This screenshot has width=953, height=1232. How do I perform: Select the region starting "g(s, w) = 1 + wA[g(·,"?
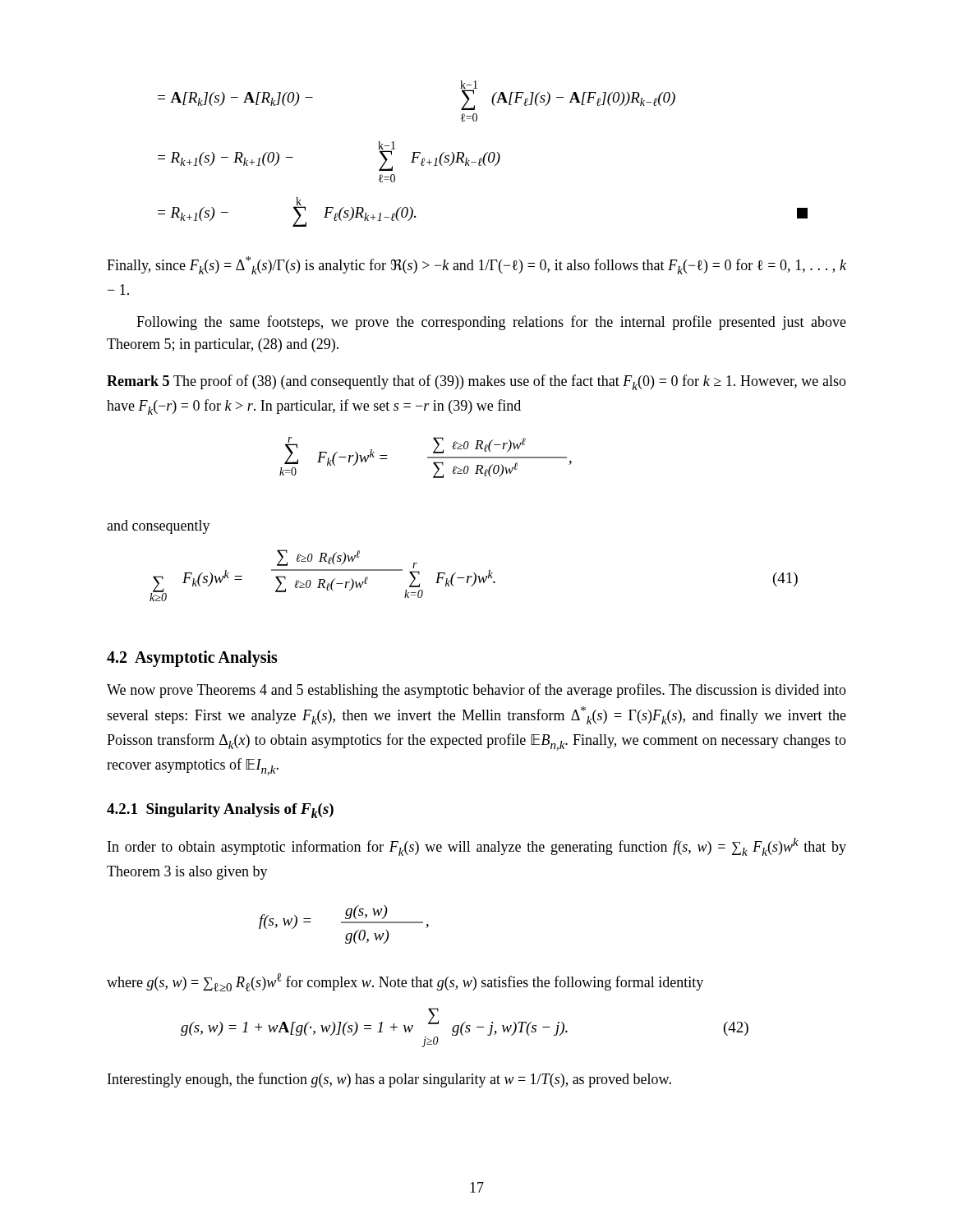[468, 1027]
